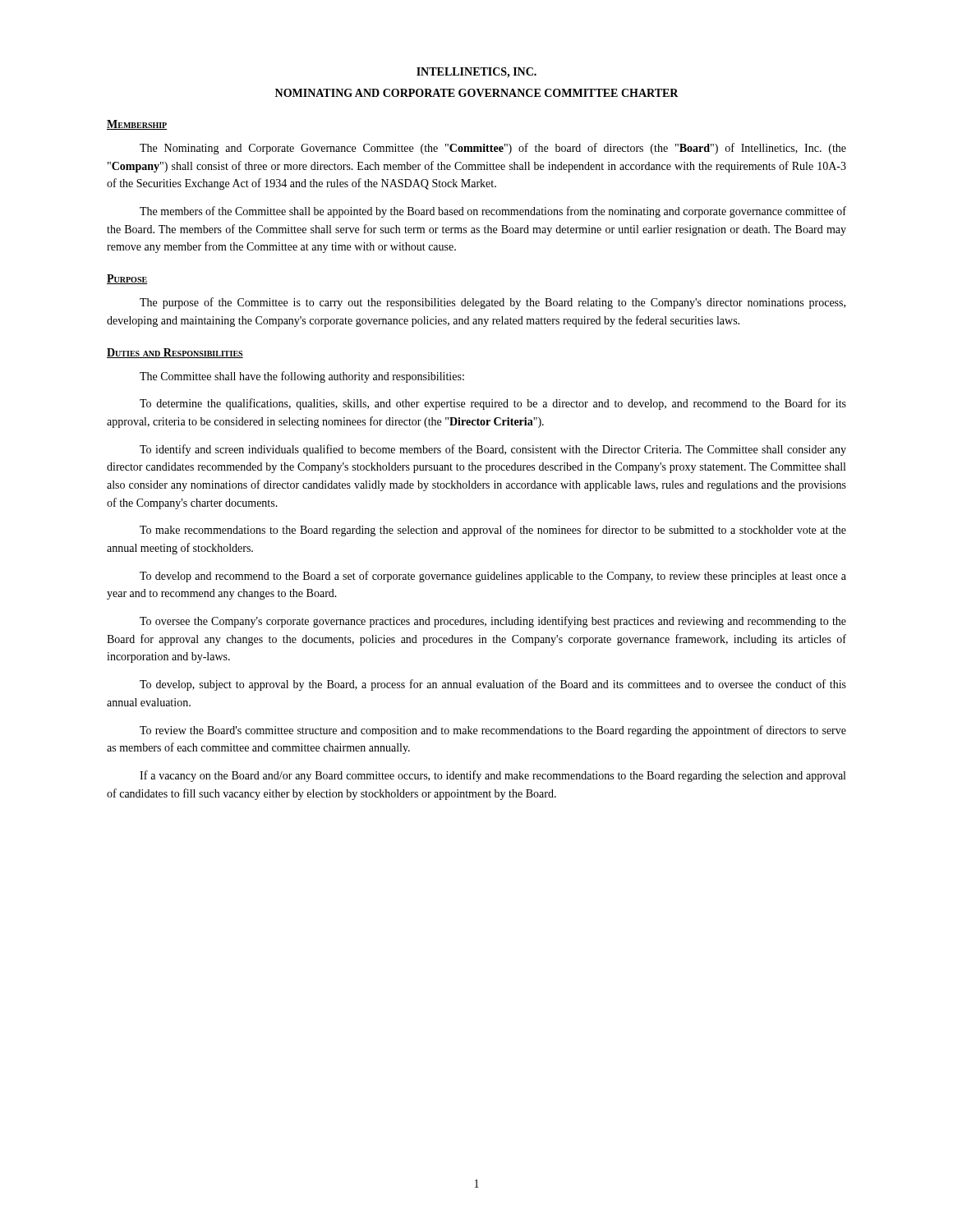Where does it say "Duties and Responsibilities"?

[175, 352]
